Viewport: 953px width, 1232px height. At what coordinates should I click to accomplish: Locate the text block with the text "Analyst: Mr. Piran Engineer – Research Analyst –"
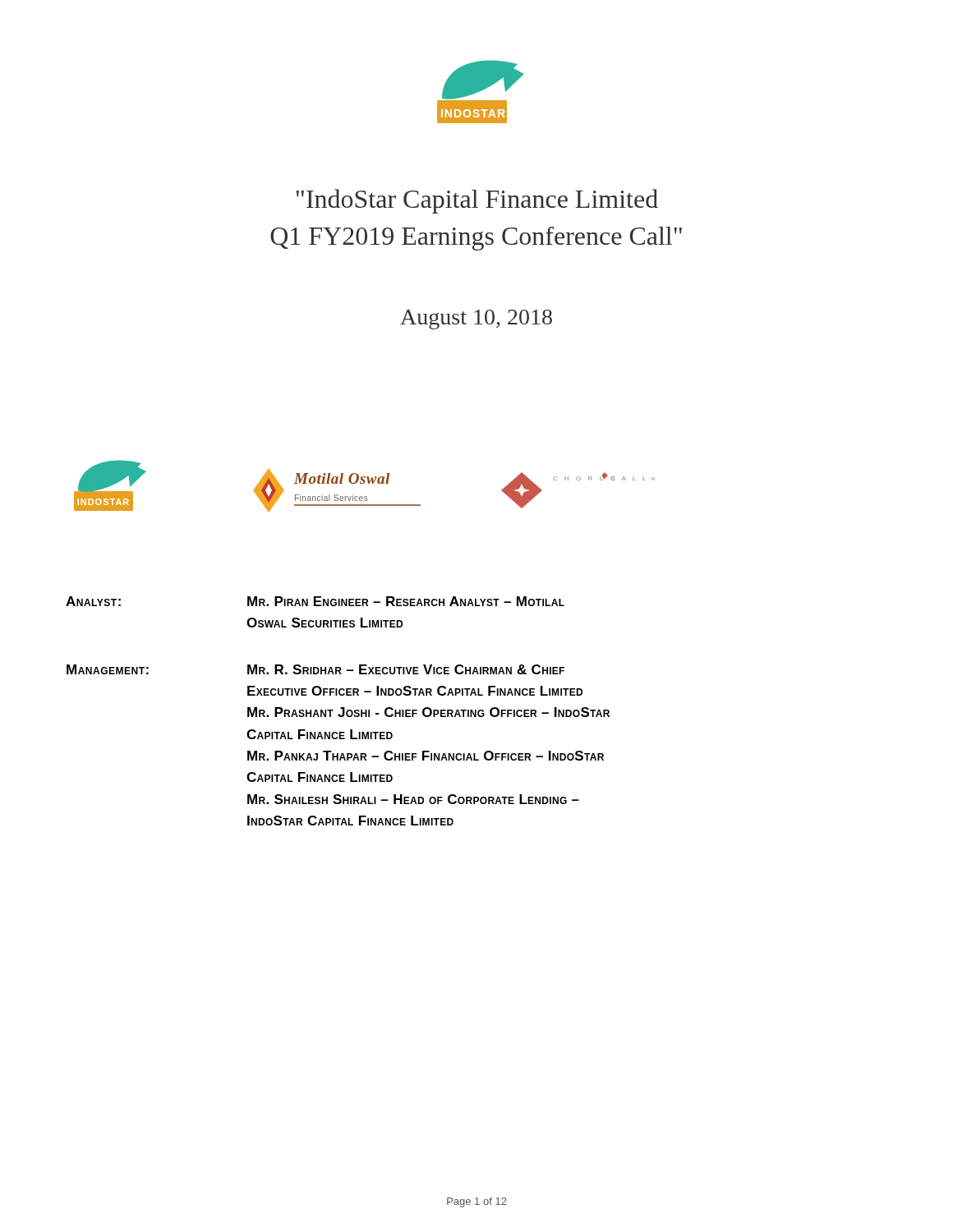(476, 613)
